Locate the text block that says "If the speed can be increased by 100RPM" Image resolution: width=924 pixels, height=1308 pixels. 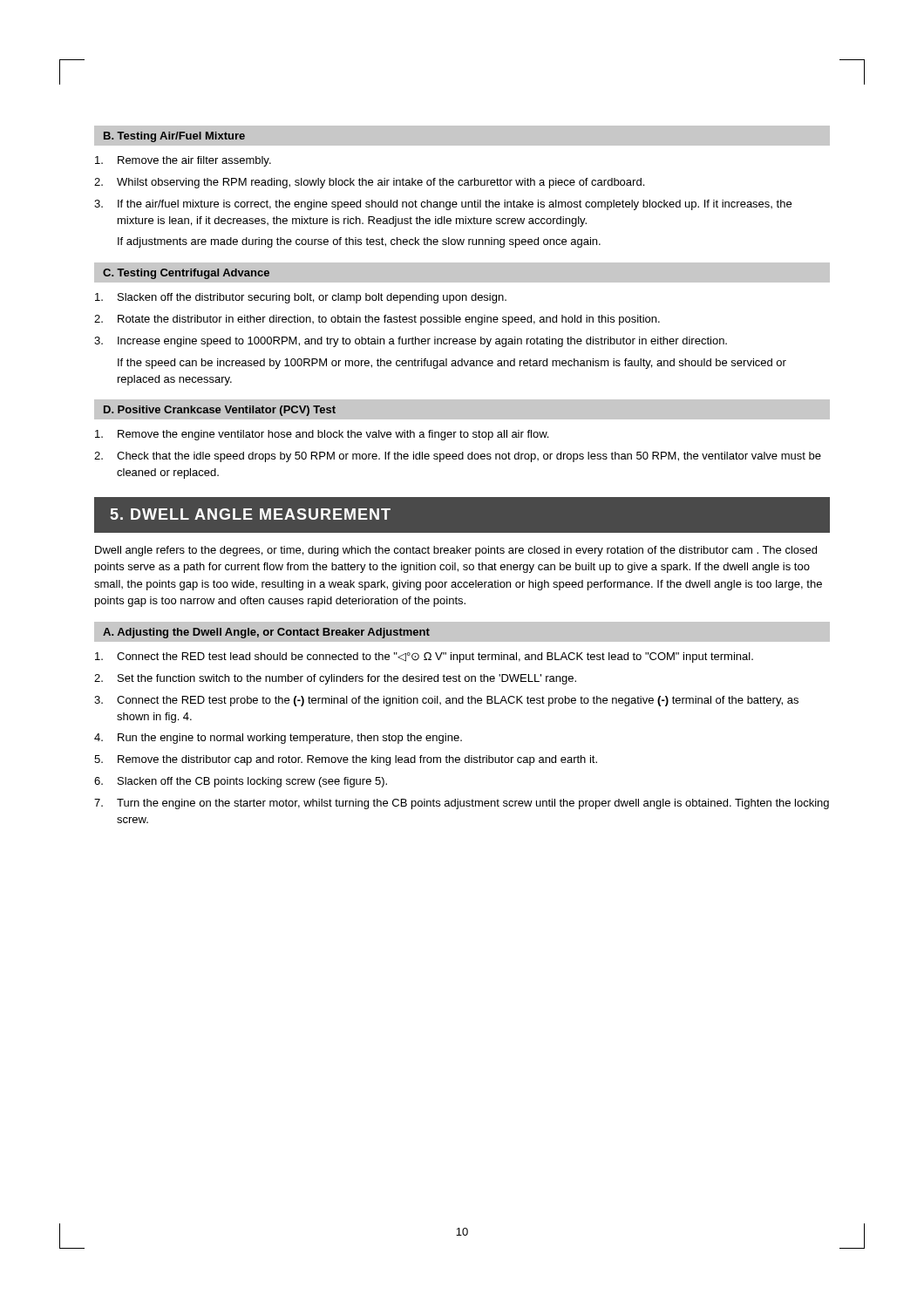pyautogui.click(x=452, y=370)
